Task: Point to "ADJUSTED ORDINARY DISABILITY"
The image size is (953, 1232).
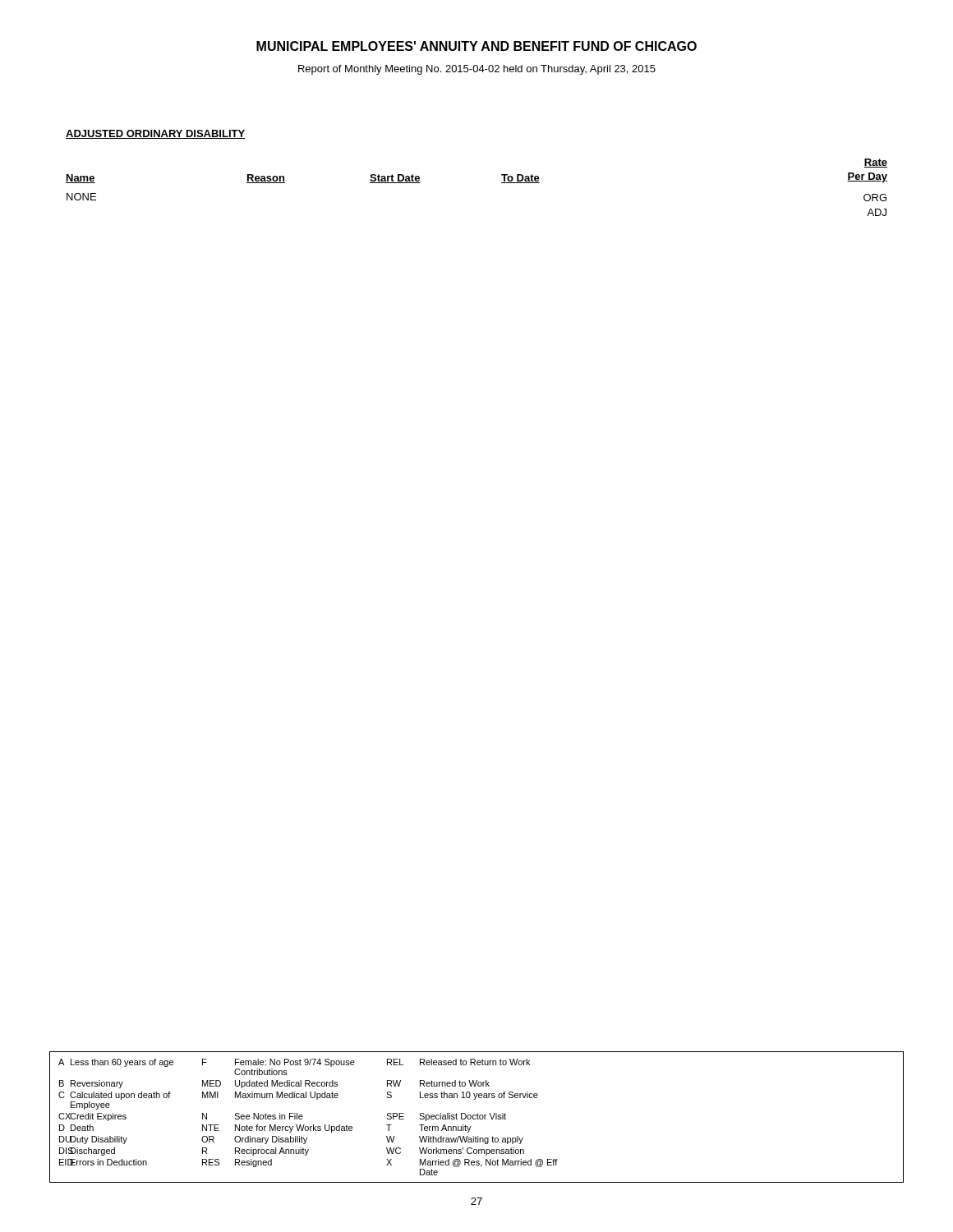Action: tap(155, 133)
